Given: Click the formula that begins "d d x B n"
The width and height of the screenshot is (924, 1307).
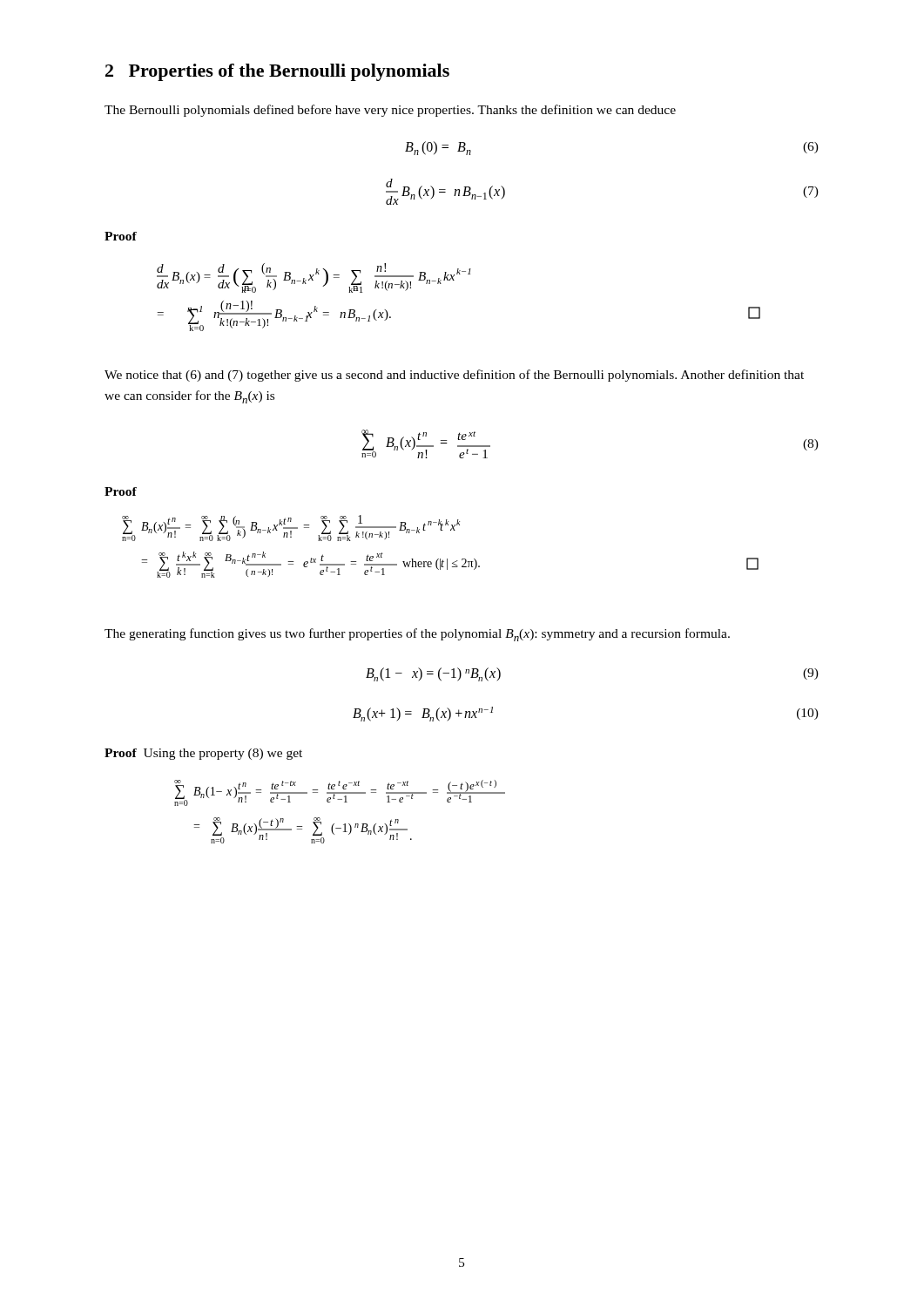Looking at the screenshot, I should click(433, 191).
